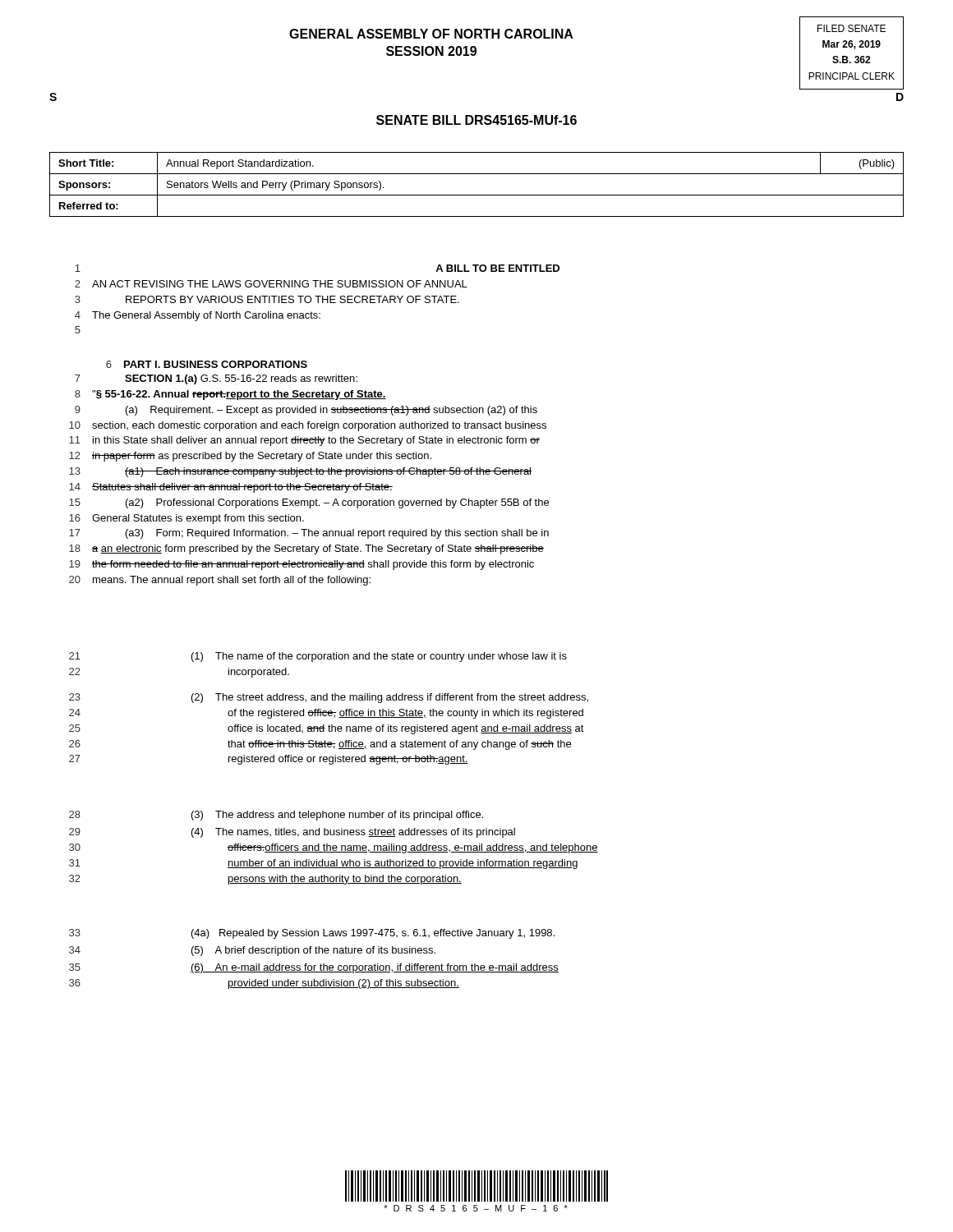The width and height of the screenshot is (953, 1232).
Task: Locate the list item with the text "21 (1) The name of the corporation and"
Action: click(476, 664)
